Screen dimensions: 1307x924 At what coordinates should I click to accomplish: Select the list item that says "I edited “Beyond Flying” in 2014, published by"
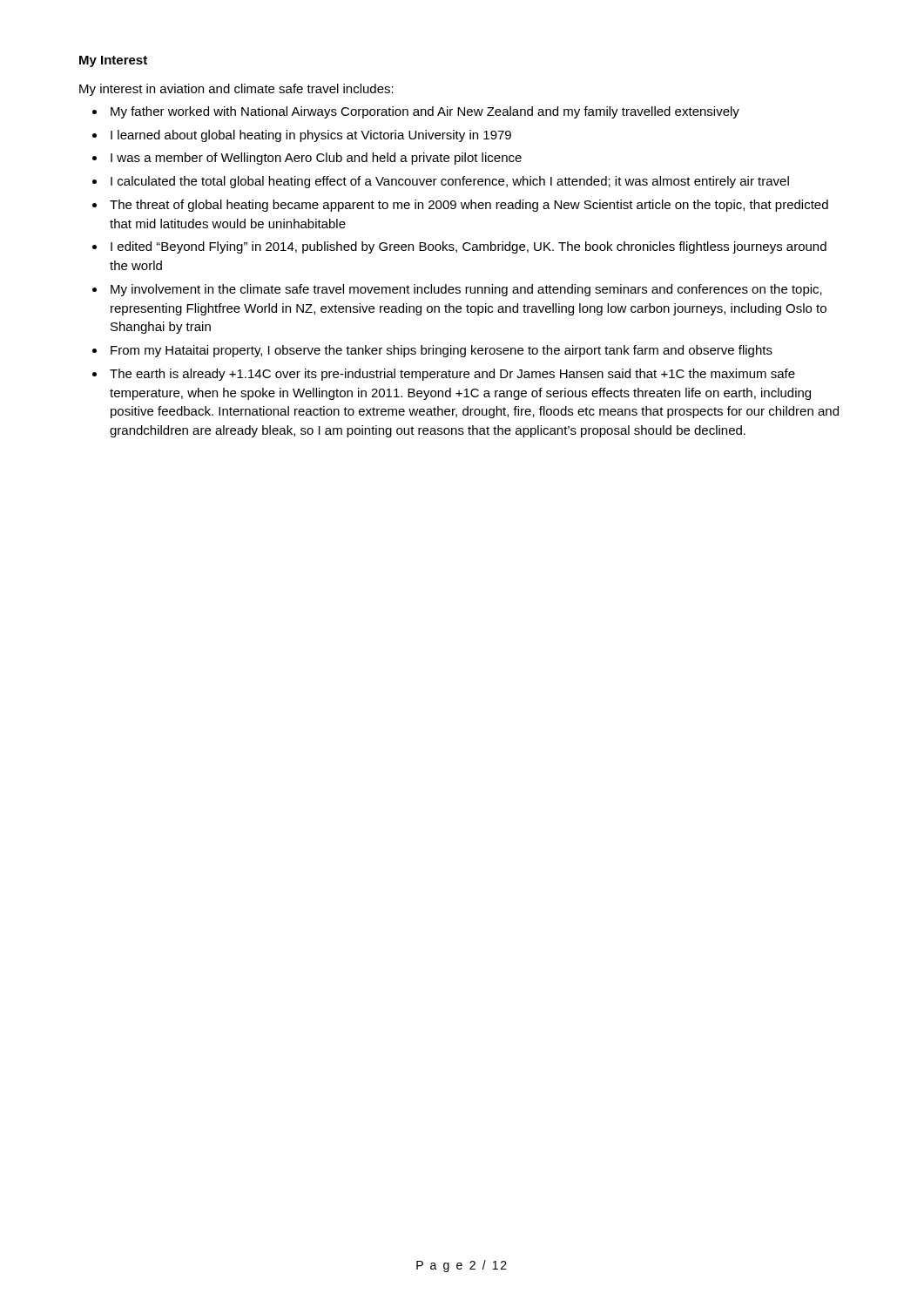(468, 256)
